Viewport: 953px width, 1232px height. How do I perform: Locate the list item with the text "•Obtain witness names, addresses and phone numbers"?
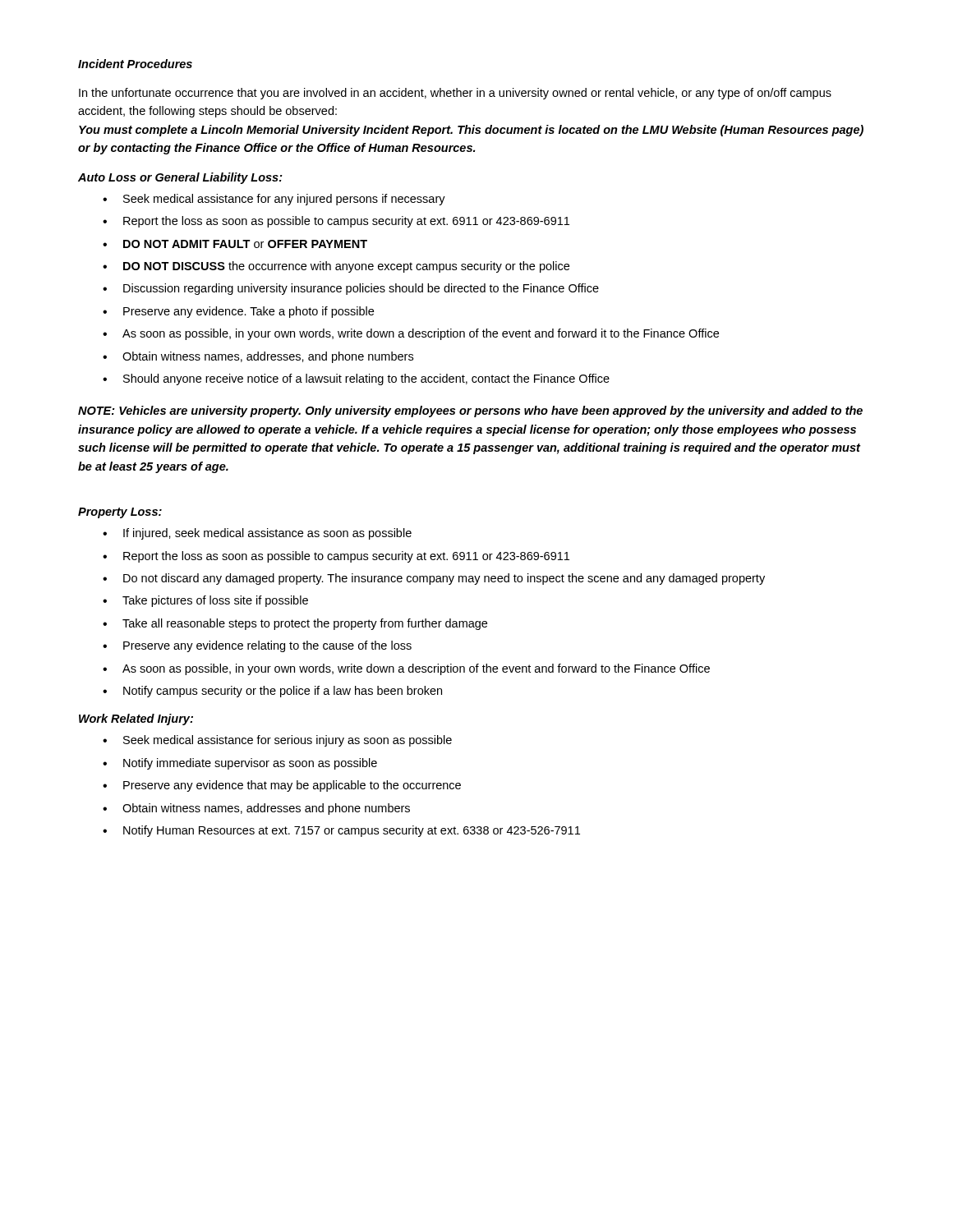[x=257, y=809]
